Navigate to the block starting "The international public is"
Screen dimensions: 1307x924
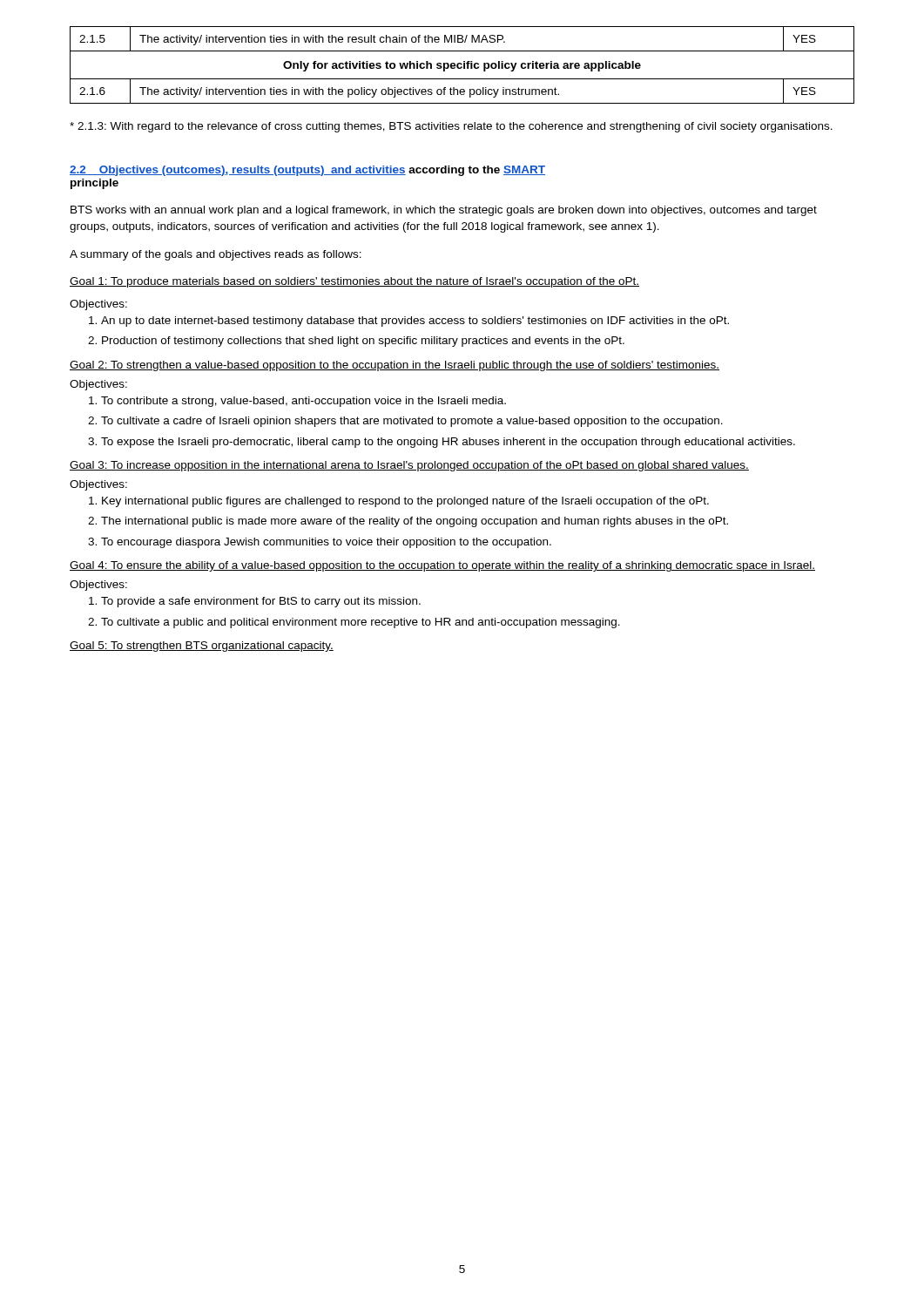point(462,521)
